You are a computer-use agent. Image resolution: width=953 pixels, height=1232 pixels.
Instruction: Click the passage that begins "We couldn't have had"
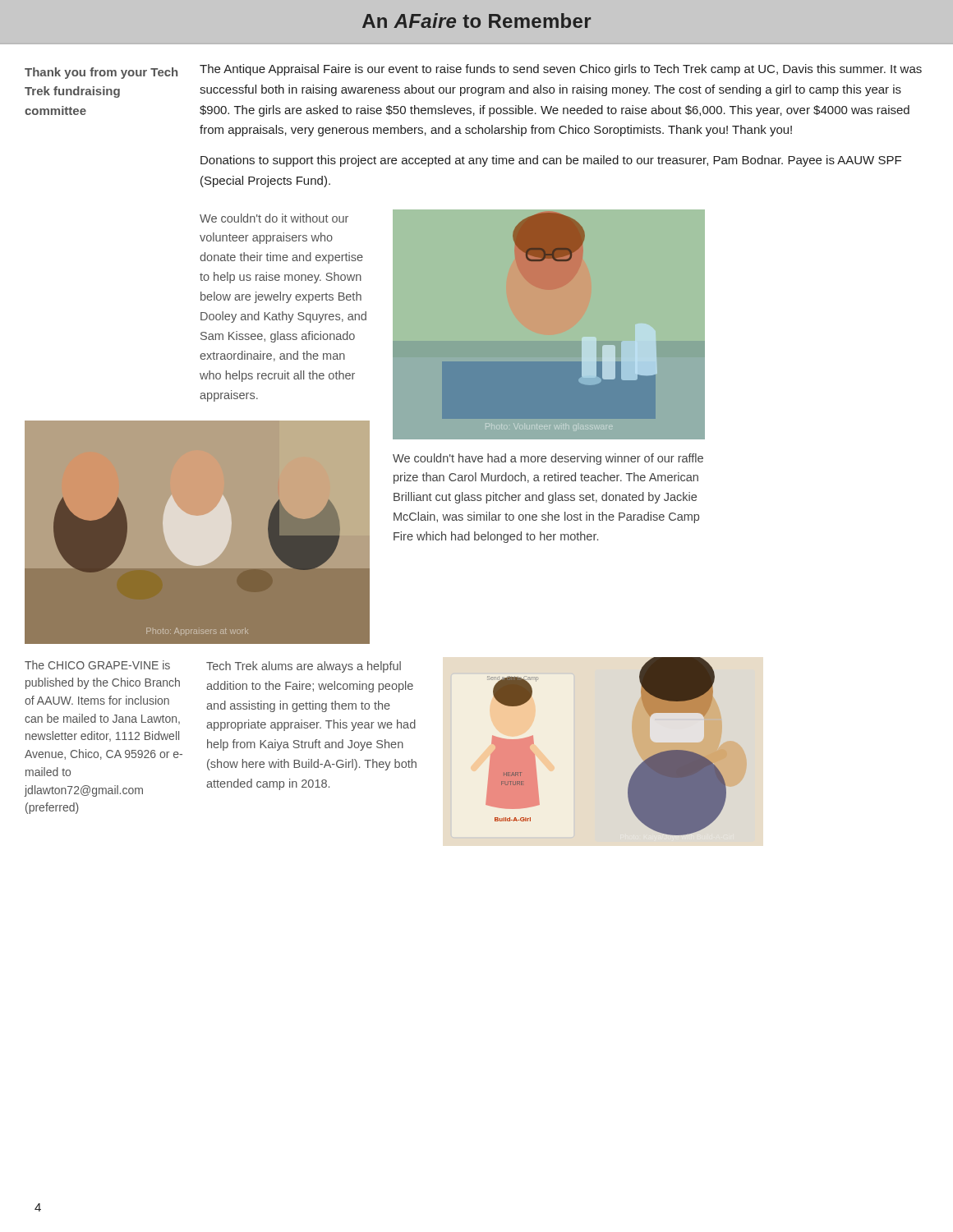click(x=548, y=497)
